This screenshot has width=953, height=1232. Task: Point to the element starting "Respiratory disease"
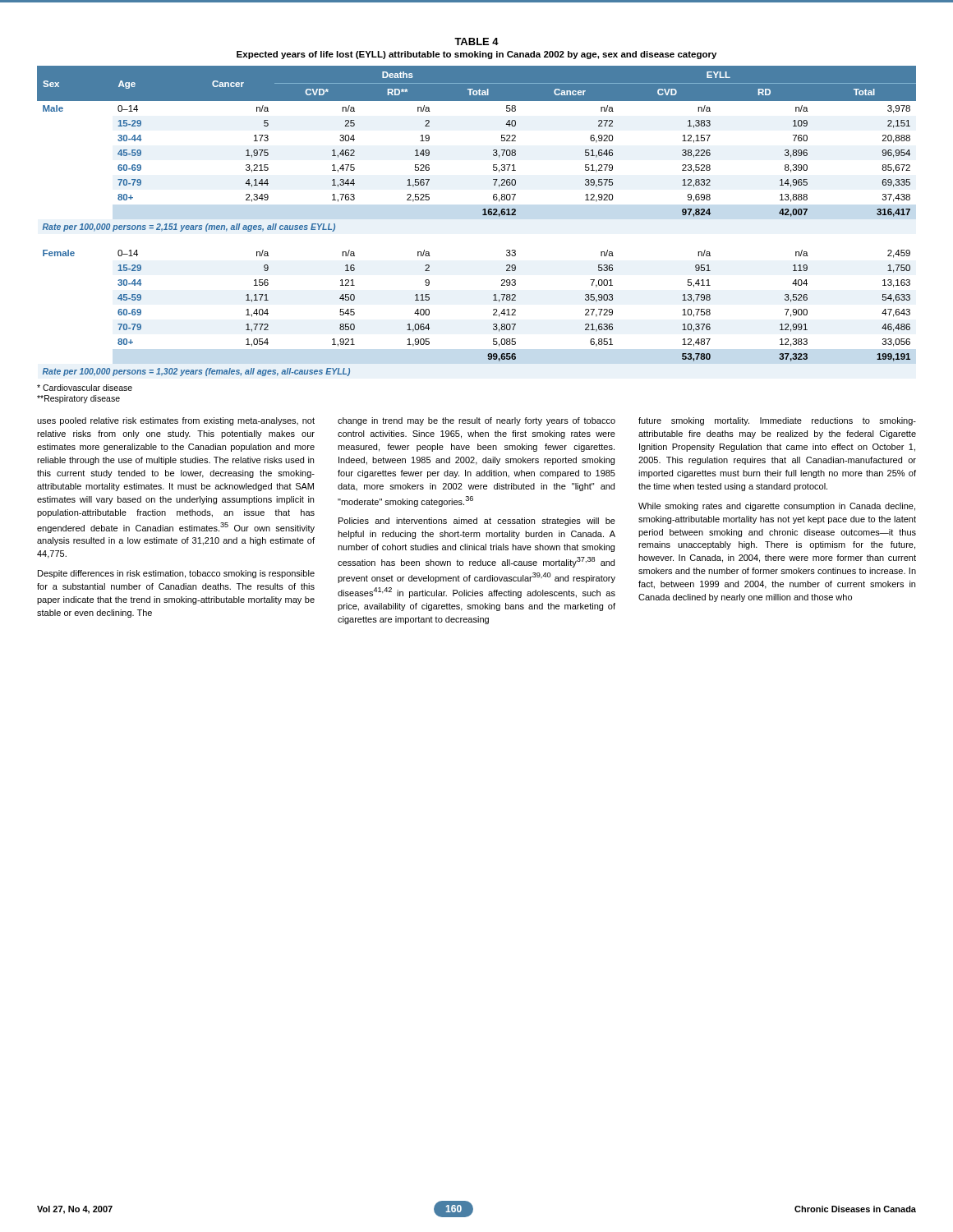pyautogui.click(x=78, y=398)
